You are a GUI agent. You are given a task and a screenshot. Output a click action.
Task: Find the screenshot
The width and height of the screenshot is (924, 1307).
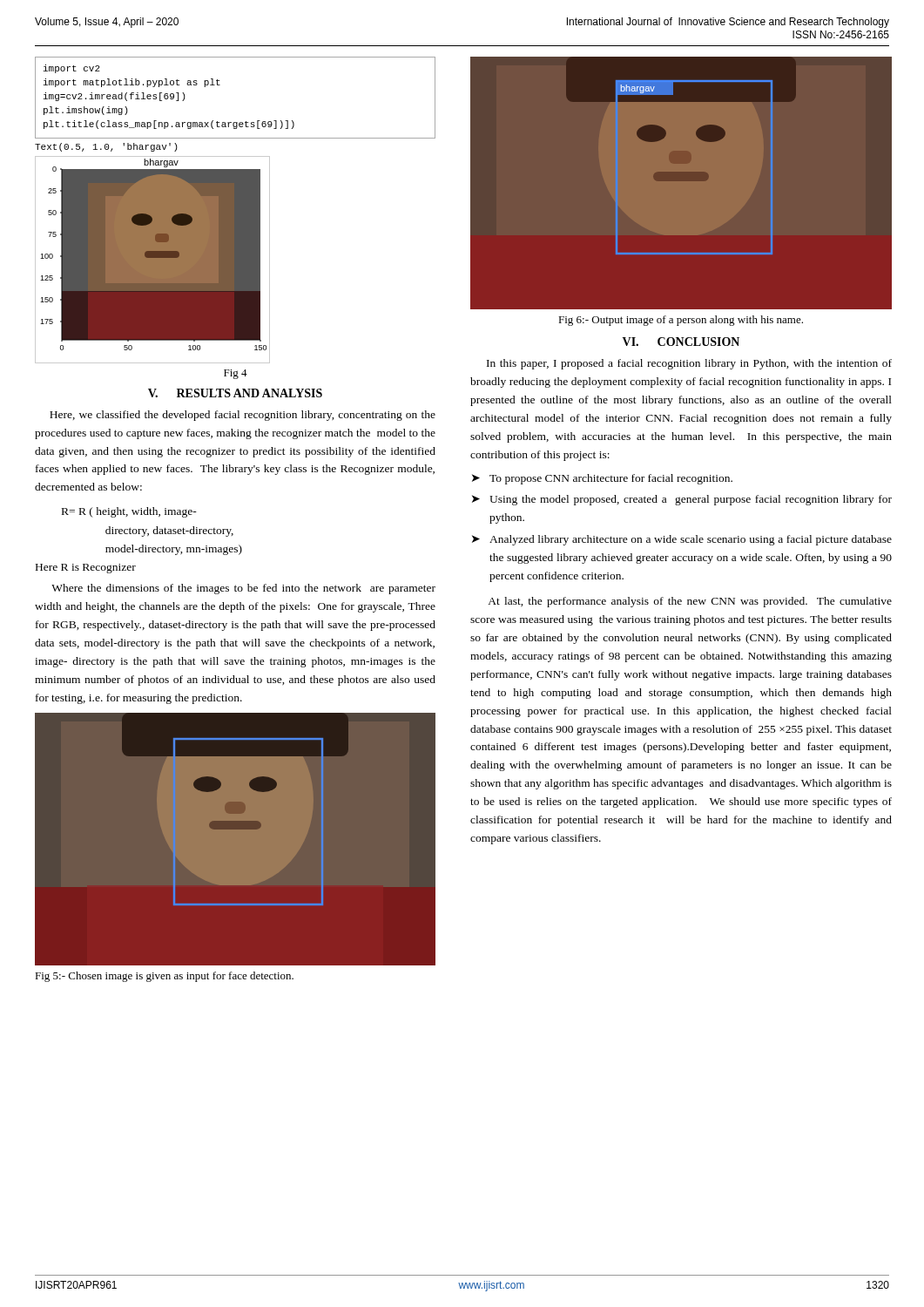pyautogui.click(x=235, y=210)
